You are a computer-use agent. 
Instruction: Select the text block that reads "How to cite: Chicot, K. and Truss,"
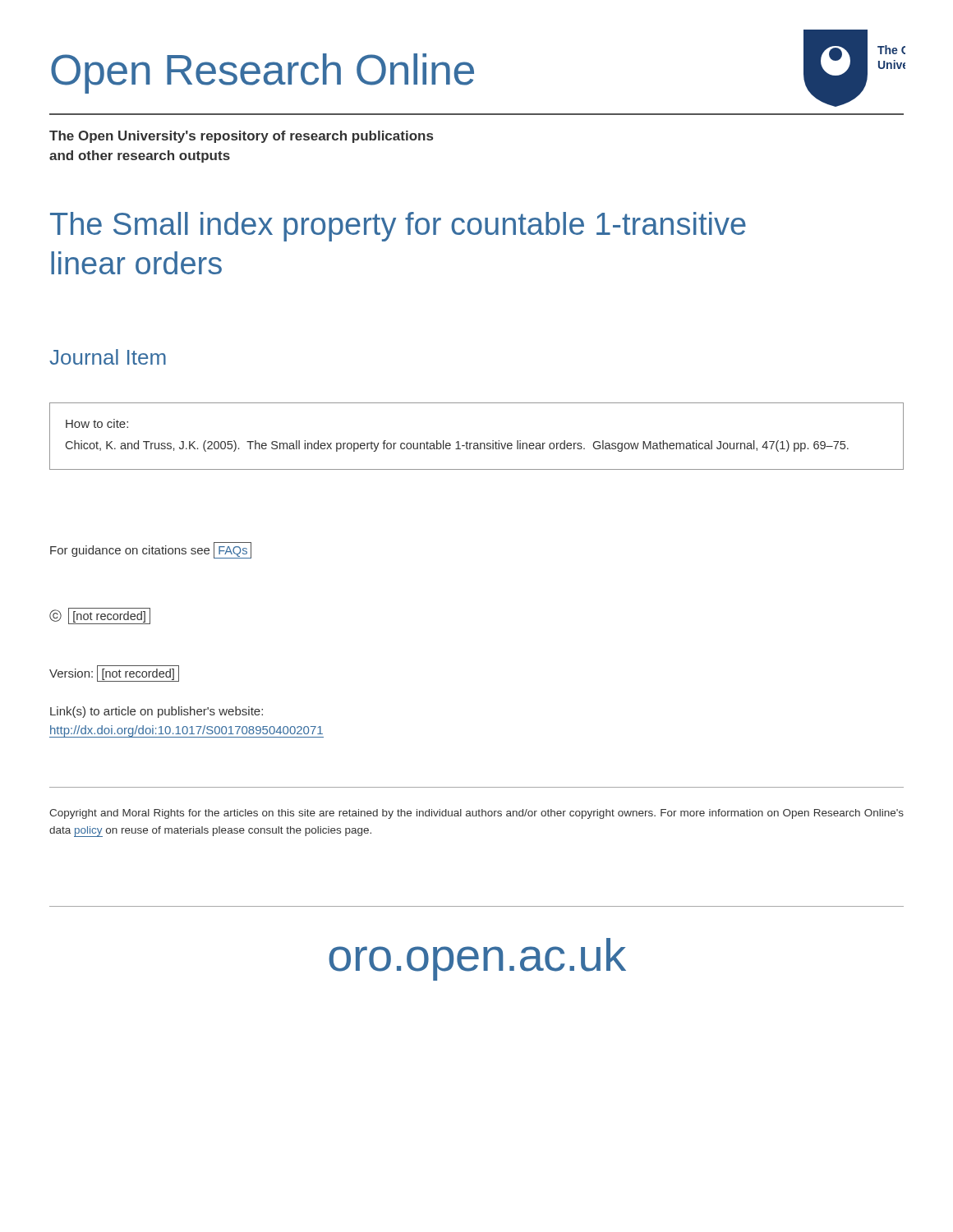[476, 435]
